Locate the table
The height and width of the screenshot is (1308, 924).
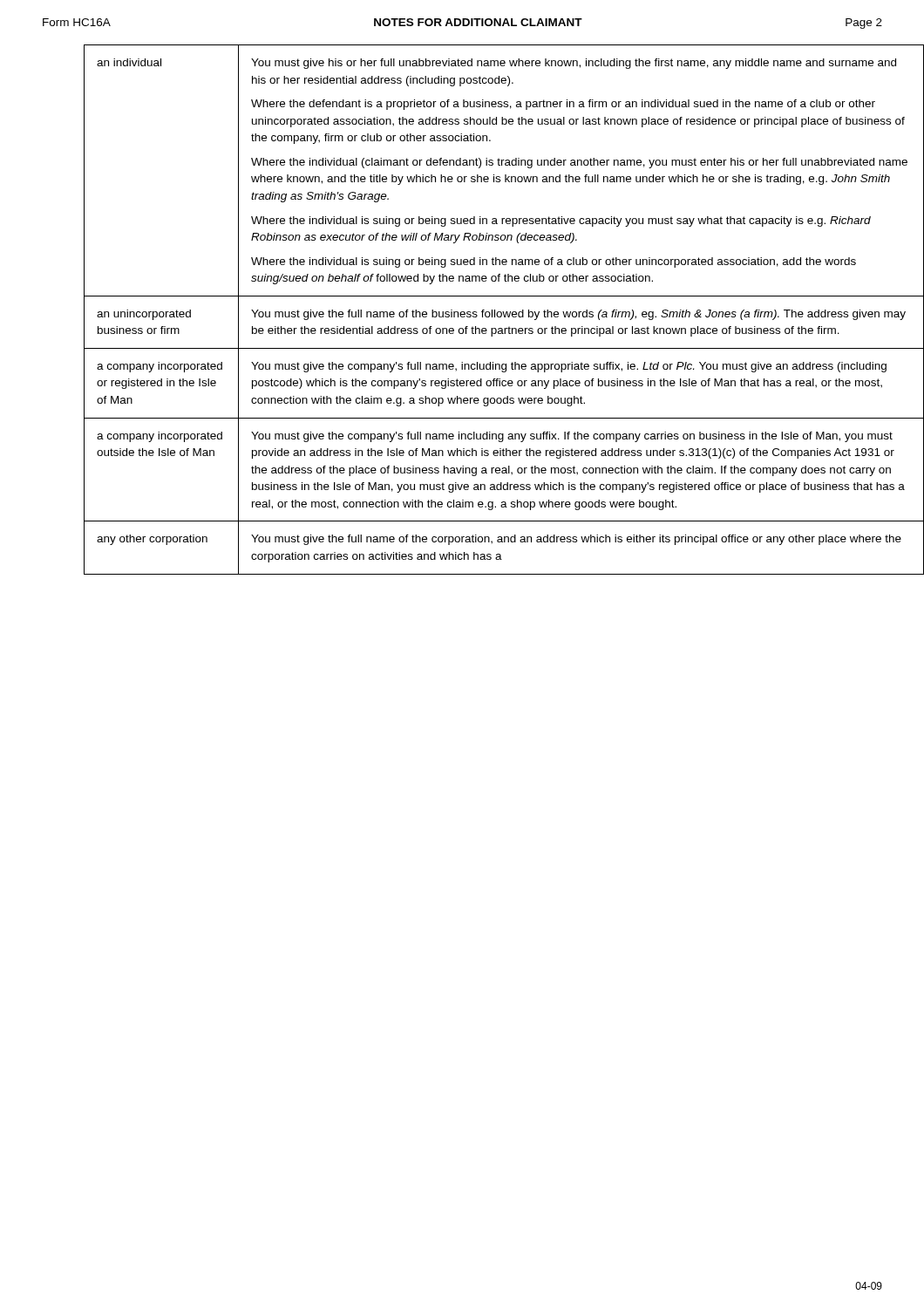point(462,309)
